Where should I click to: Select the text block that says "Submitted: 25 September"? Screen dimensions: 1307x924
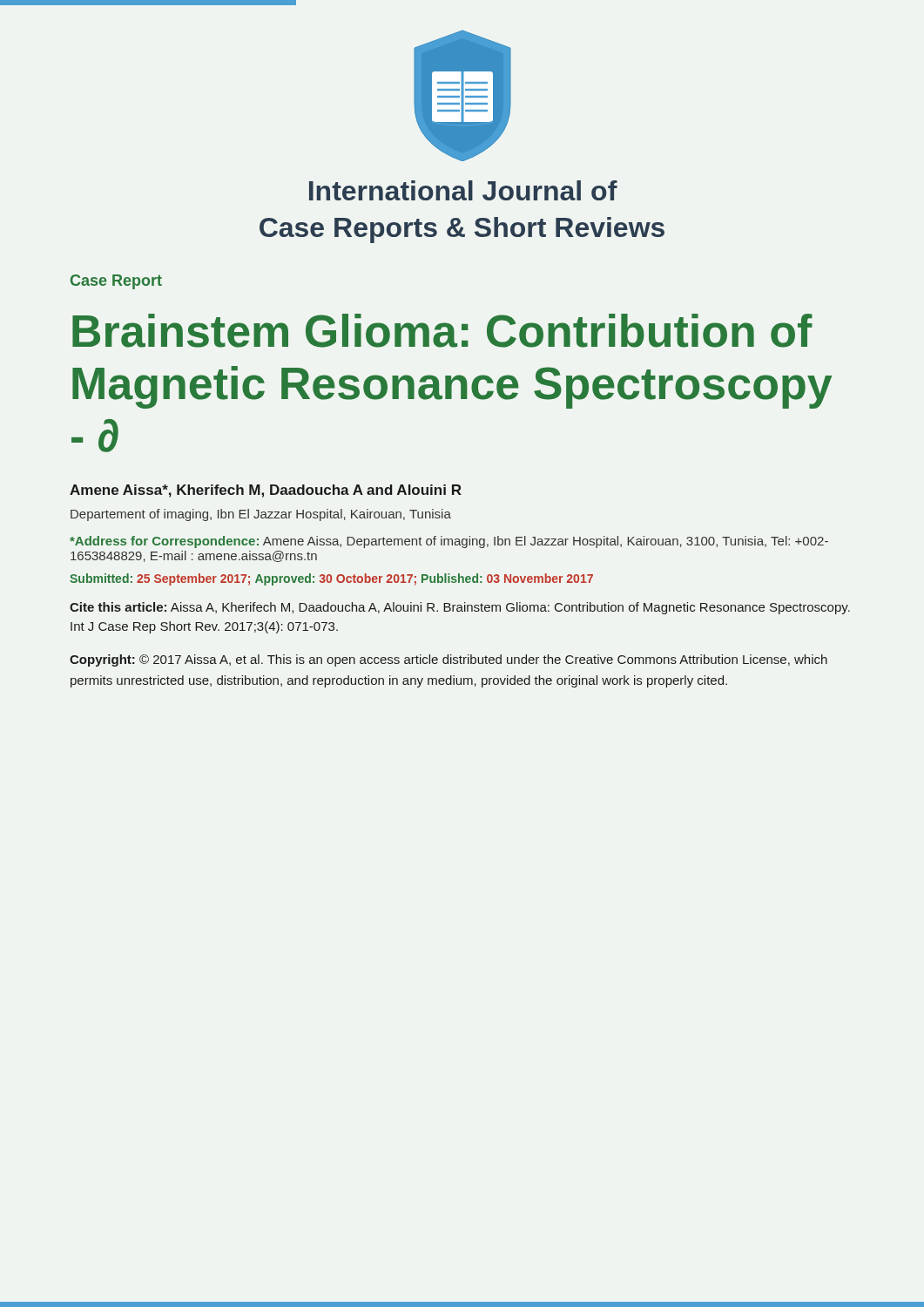coord(332,578)
